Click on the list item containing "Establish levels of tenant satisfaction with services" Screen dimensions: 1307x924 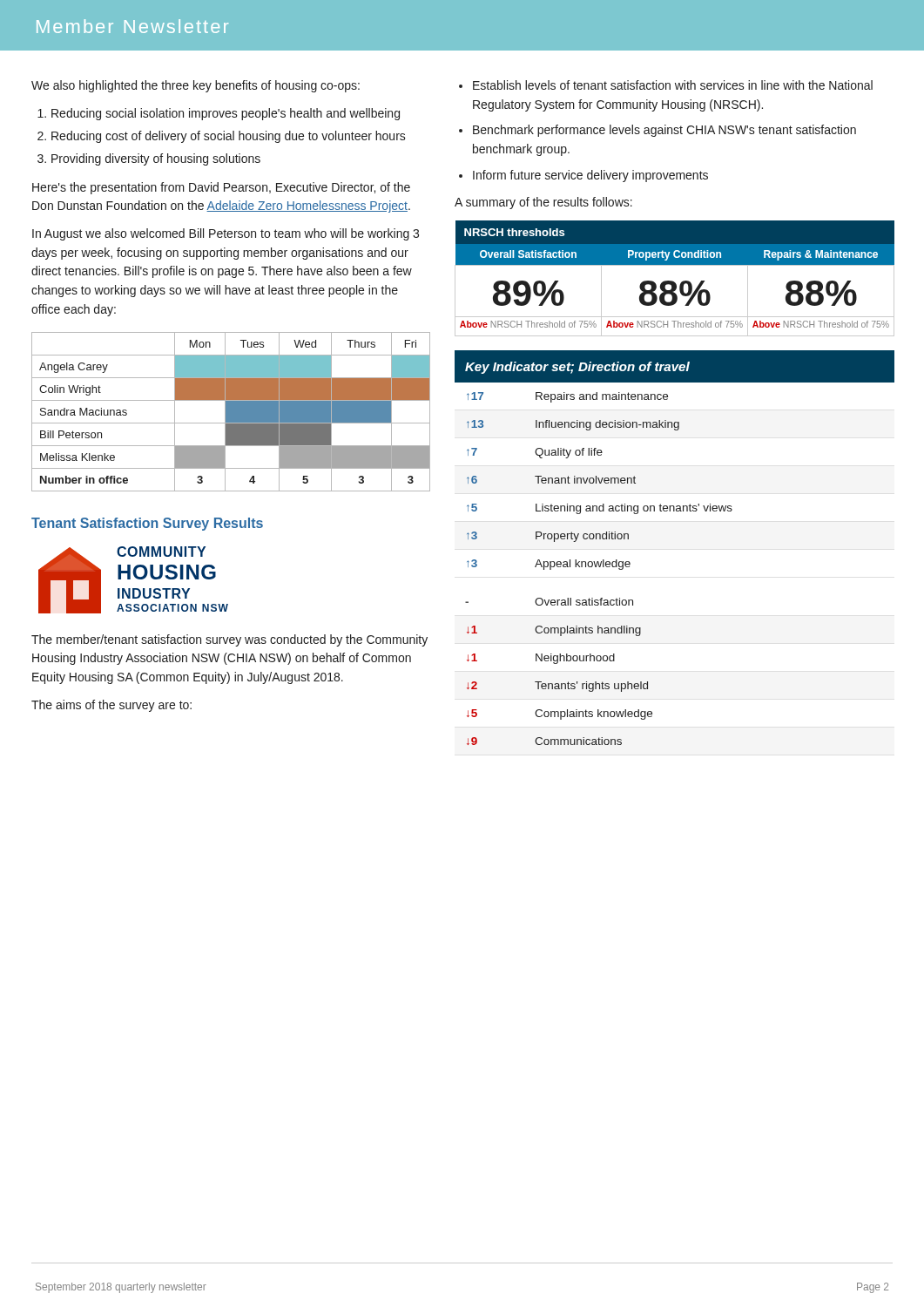click(x=673, y=95)
